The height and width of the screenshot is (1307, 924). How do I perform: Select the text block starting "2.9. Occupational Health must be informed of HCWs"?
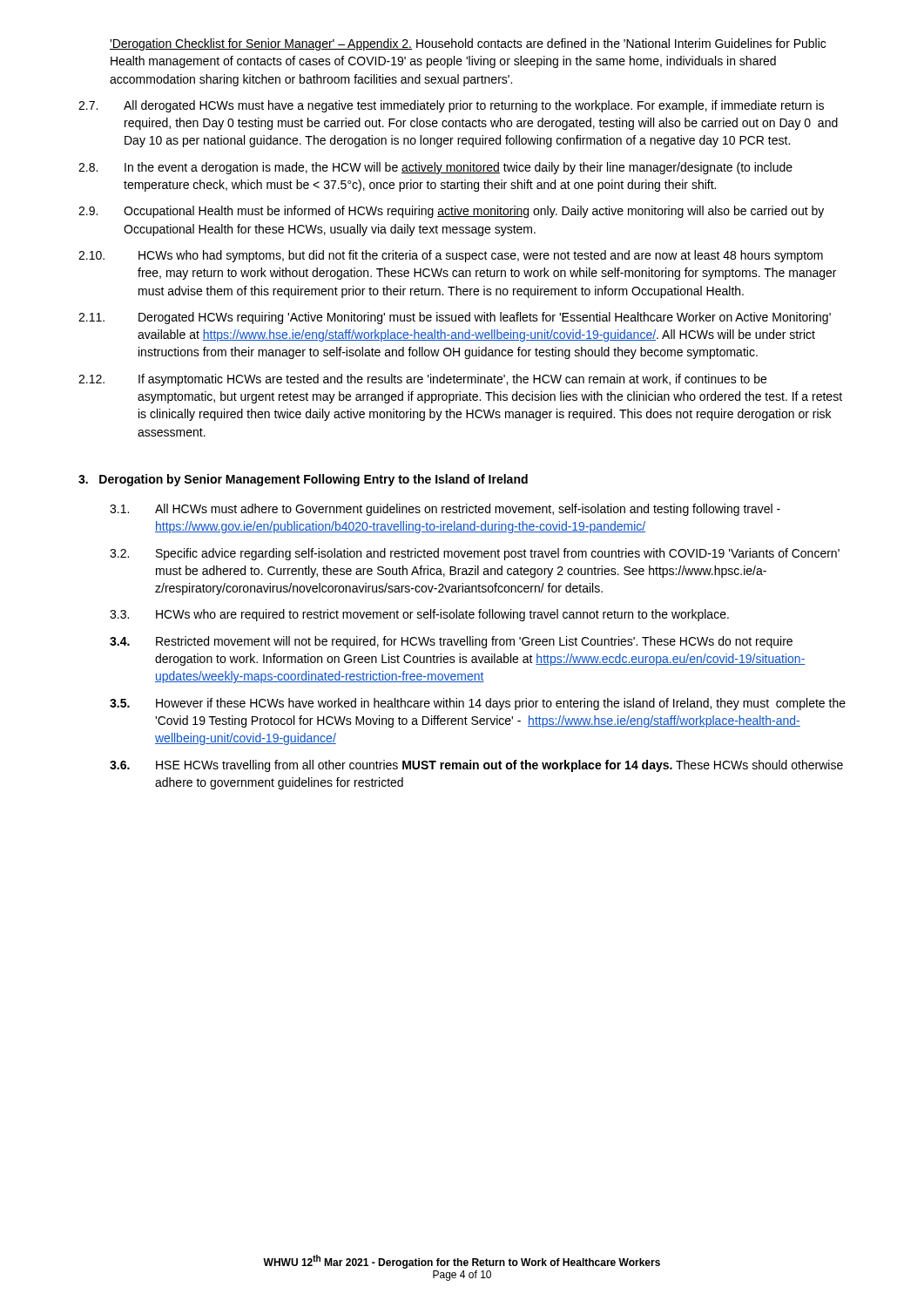tap(462, 220)
